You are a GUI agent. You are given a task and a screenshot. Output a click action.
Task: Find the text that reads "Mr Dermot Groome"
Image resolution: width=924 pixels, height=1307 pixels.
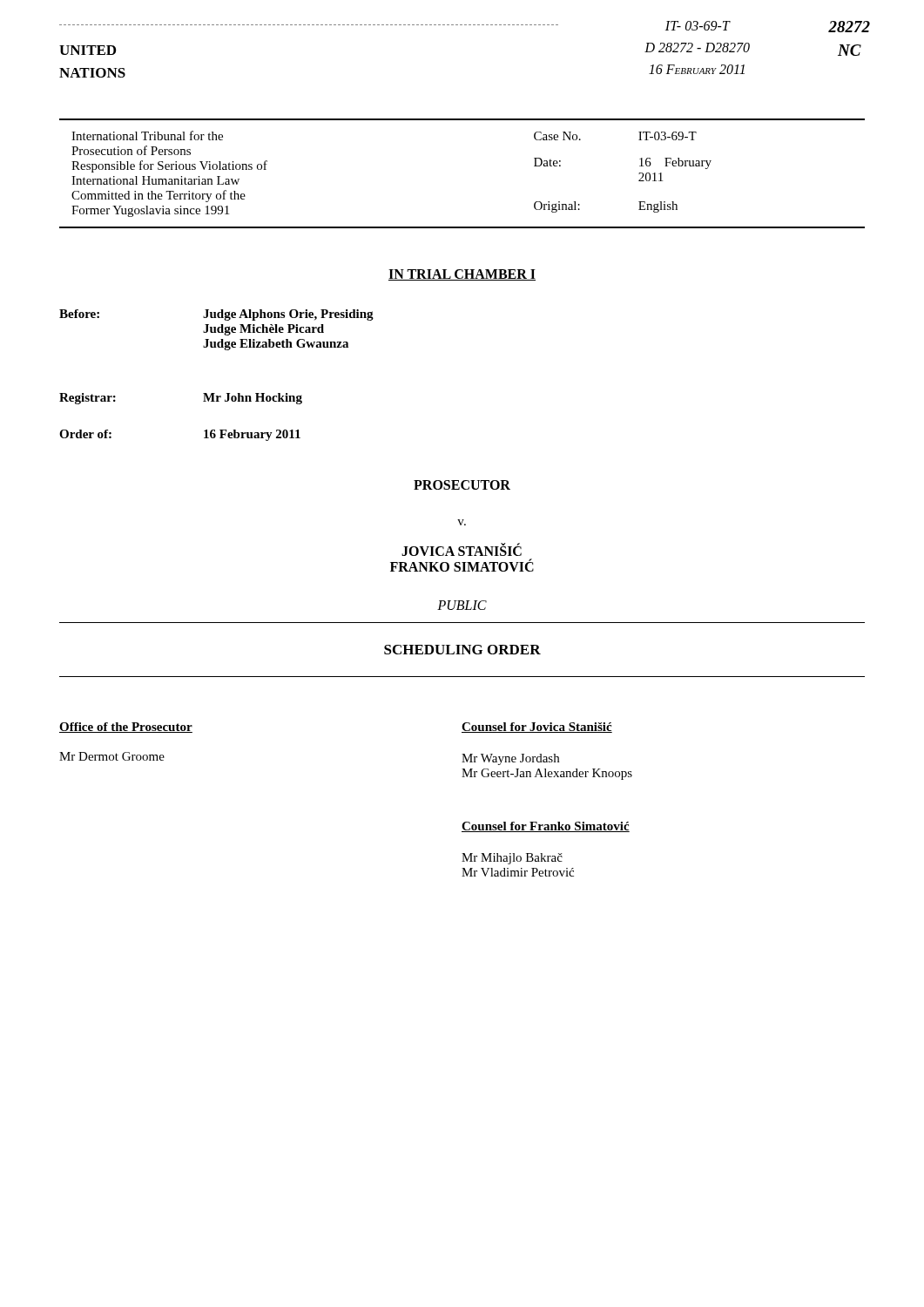(x=112, y=756)
